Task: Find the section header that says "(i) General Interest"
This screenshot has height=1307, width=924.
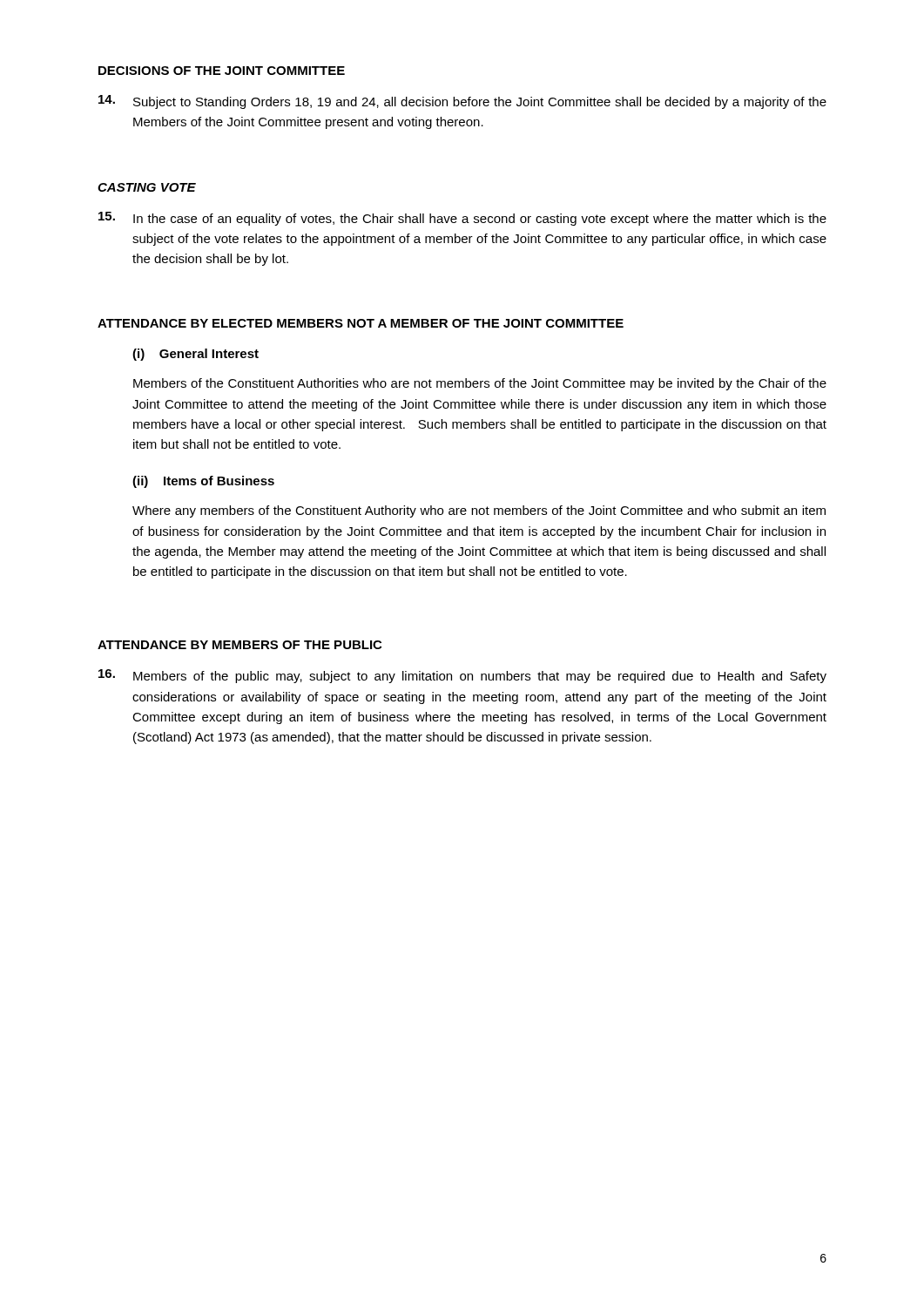Action: click(x=196, y=354)
